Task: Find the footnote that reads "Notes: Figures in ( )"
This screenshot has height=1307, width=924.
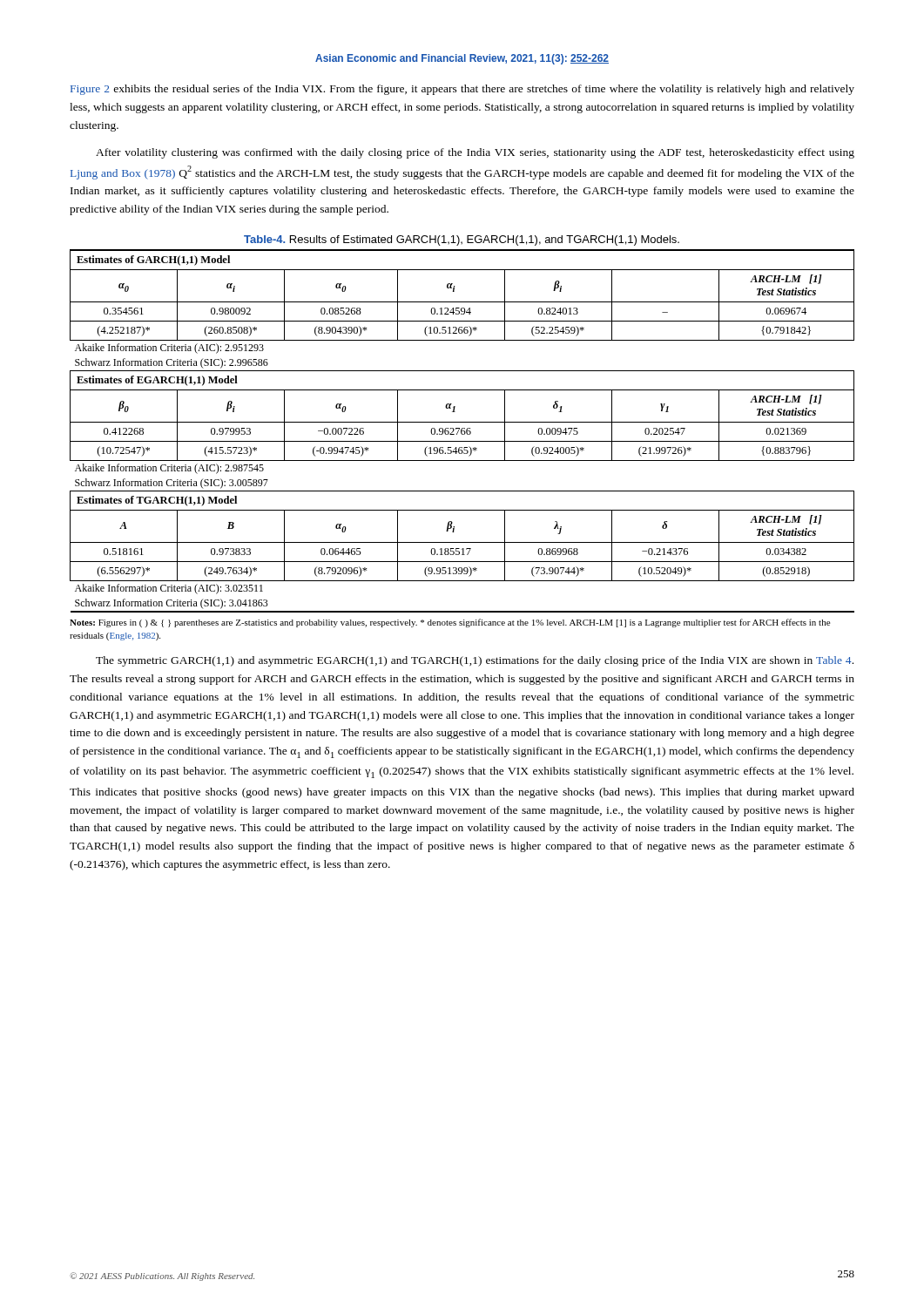Action: (x=450, y=629)
